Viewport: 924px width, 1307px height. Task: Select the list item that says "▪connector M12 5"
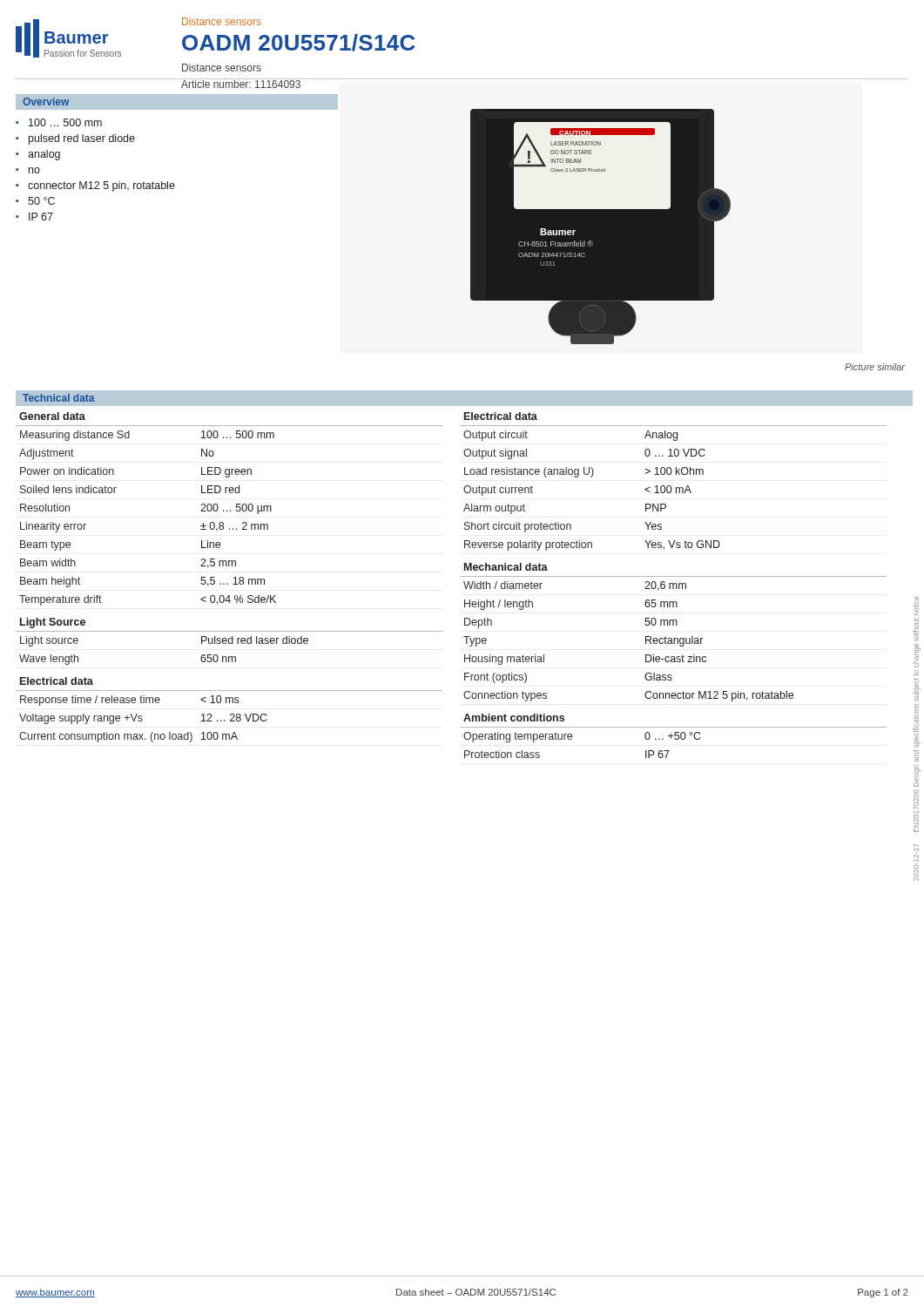click(95, 186)
